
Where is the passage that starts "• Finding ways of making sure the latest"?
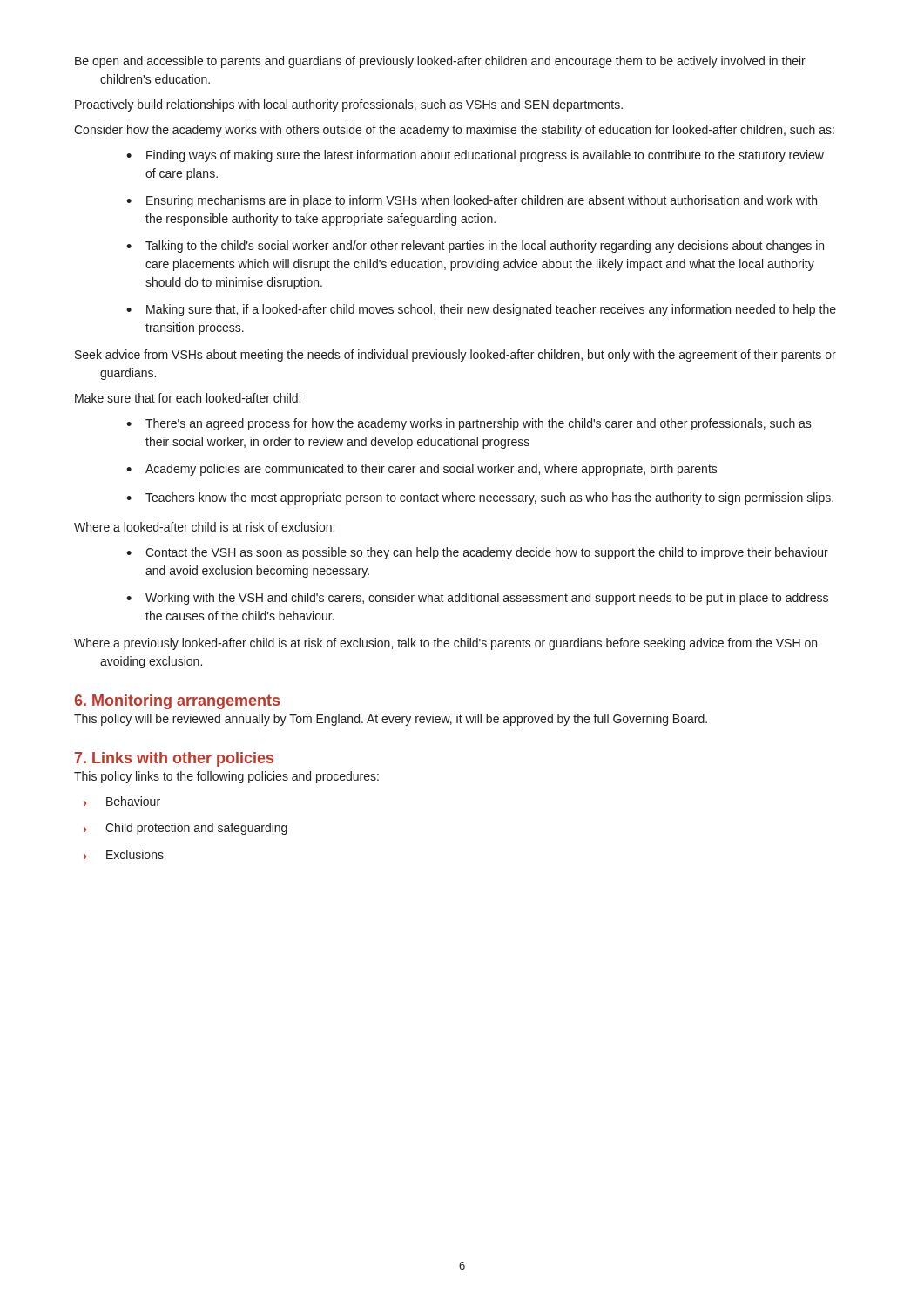pyautogui.click(x=482, y=165)
